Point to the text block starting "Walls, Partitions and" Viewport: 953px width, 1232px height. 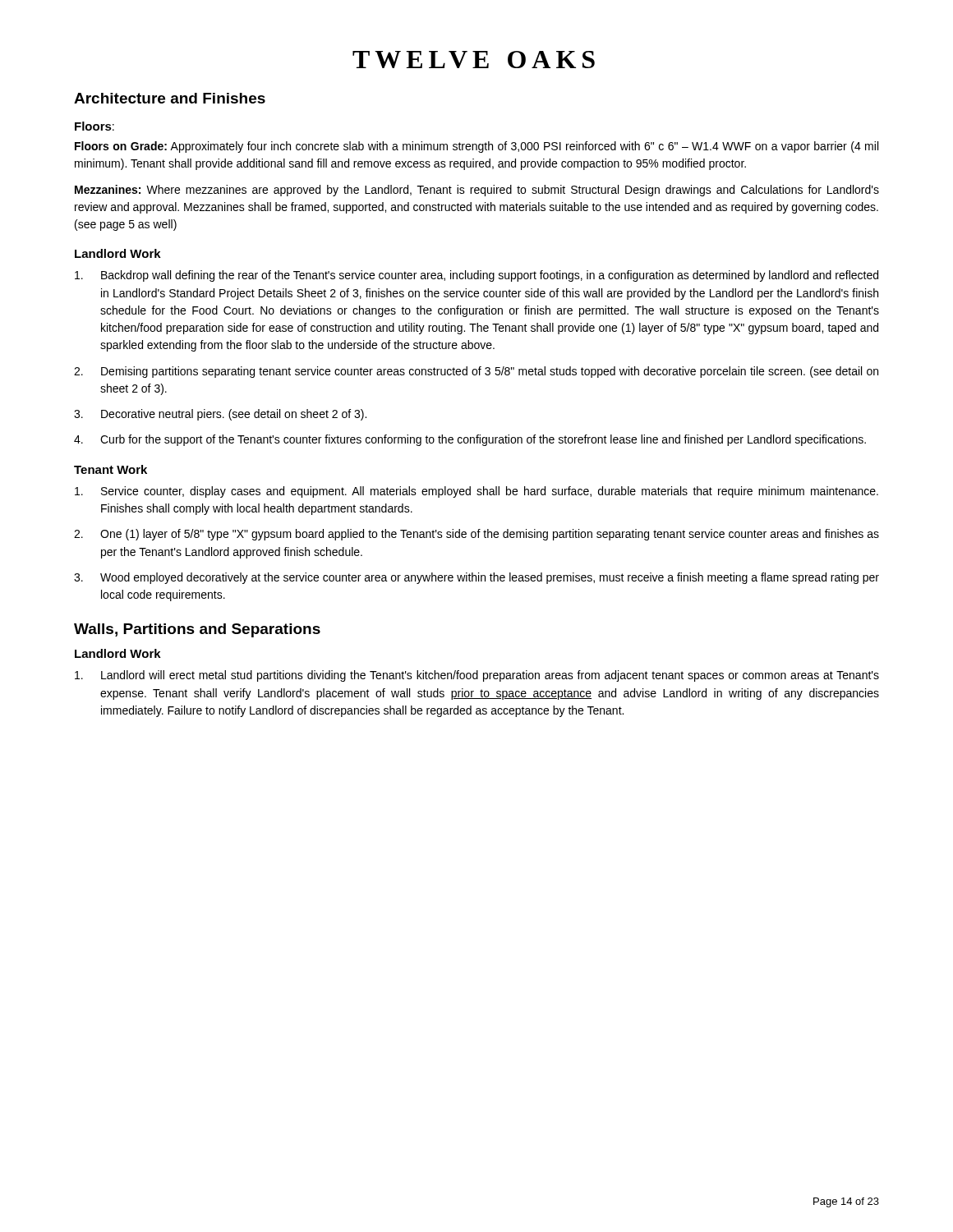(x=197, y=629)
